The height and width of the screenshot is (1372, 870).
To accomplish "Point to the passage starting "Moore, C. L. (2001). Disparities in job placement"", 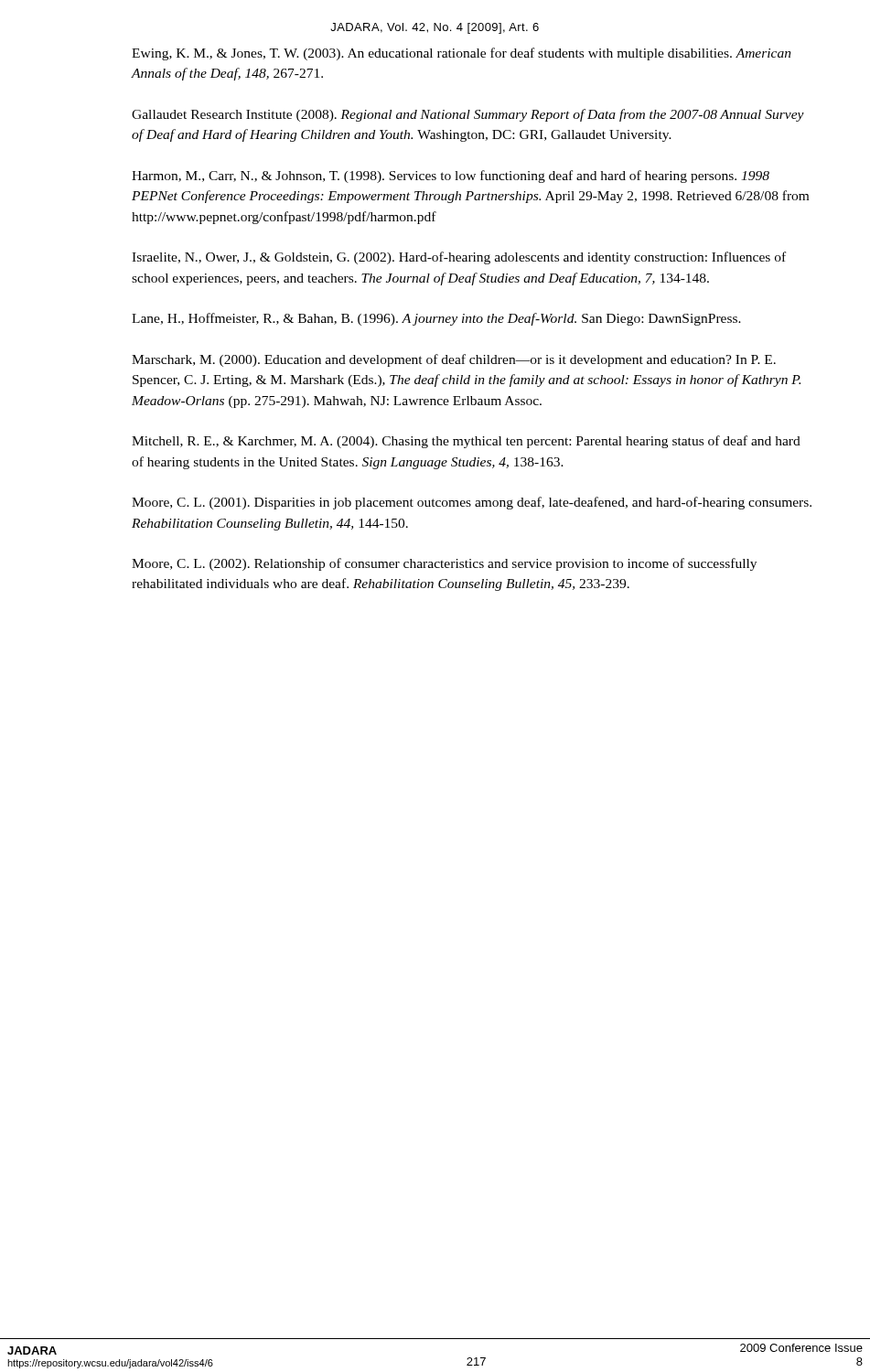I will point(440,513).
